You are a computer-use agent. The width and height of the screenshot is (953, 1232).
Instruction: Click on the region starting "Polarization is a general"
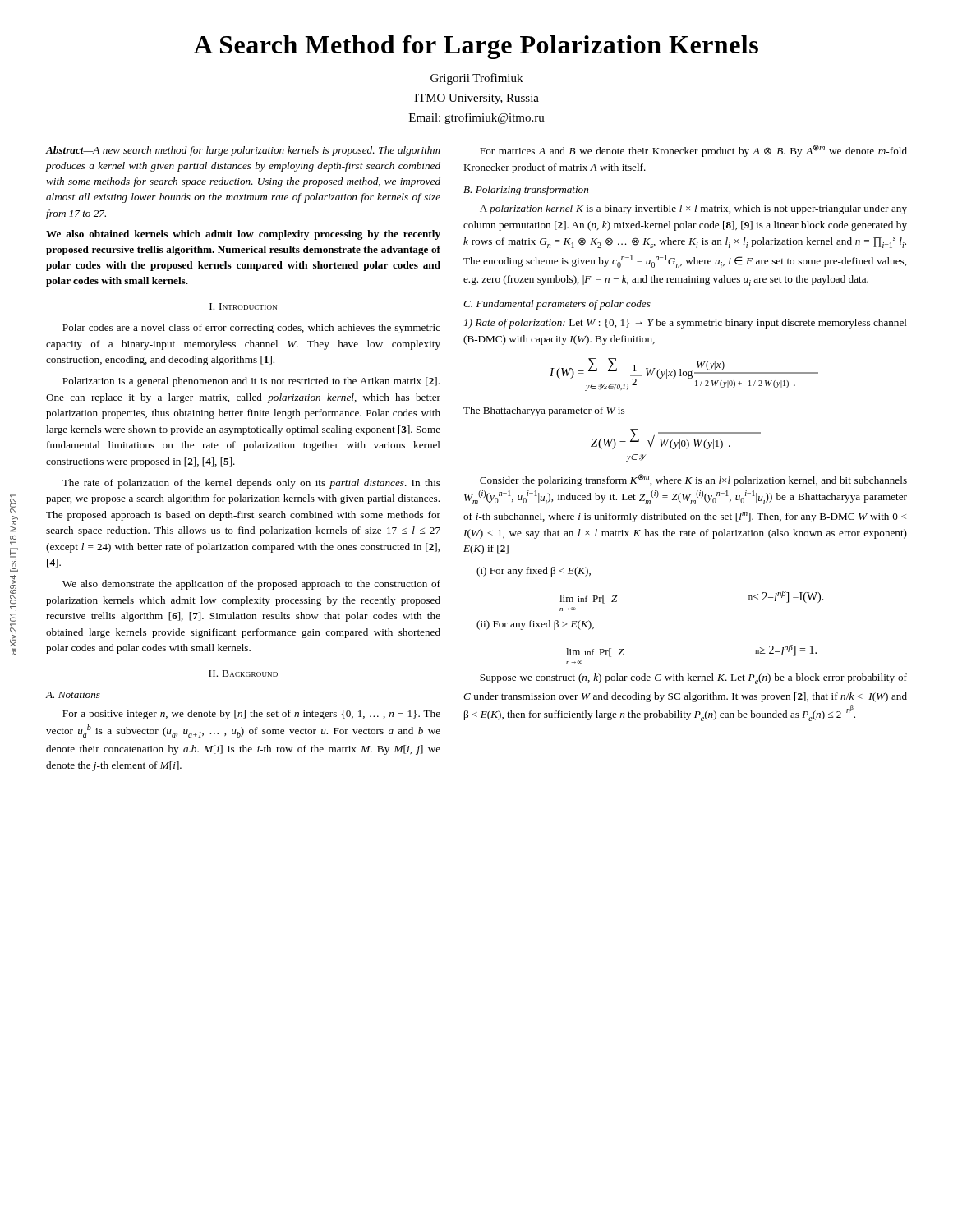(243, 421)
